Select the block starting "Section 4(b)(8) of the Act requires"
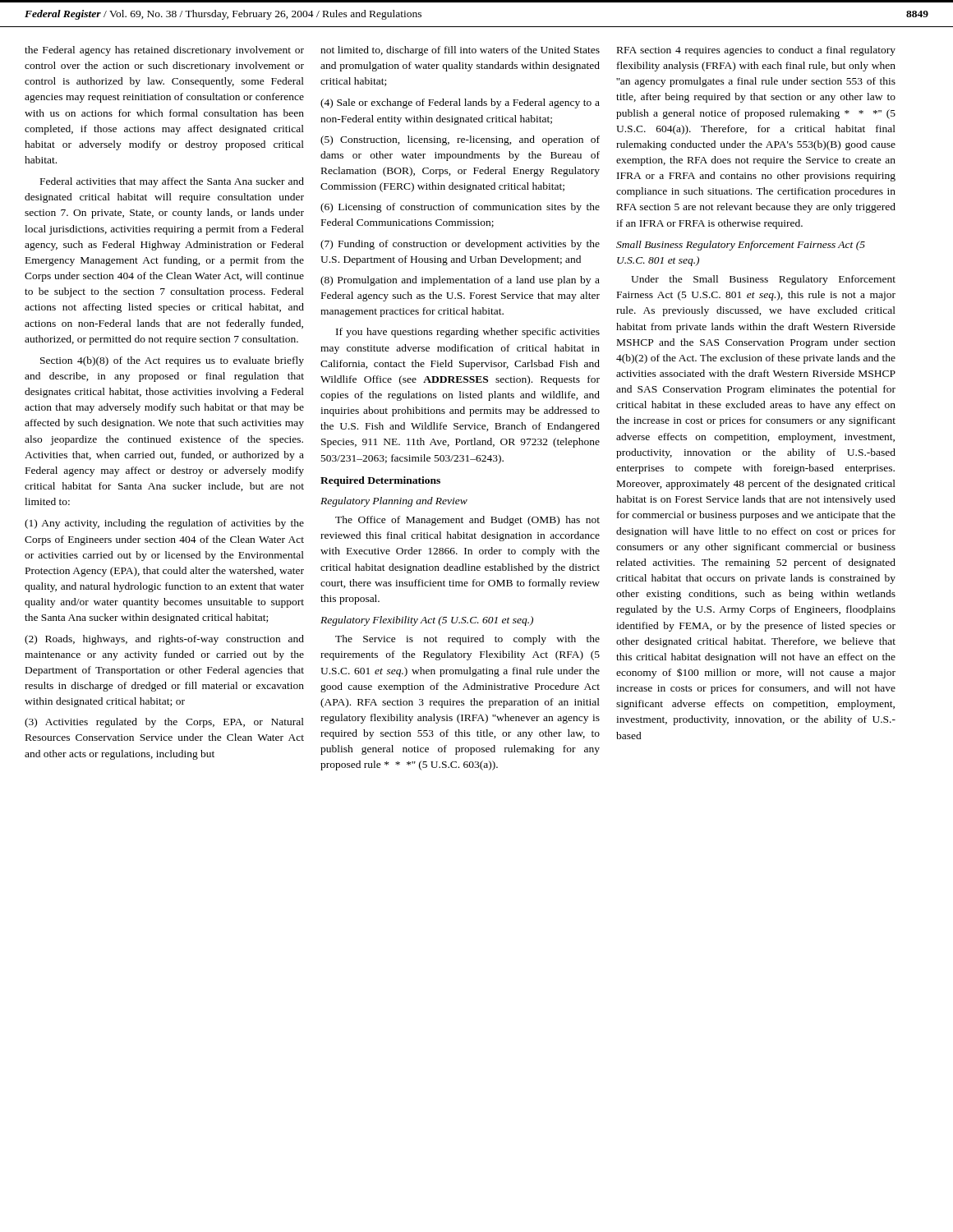The image size is (953, 1232). 164,431
